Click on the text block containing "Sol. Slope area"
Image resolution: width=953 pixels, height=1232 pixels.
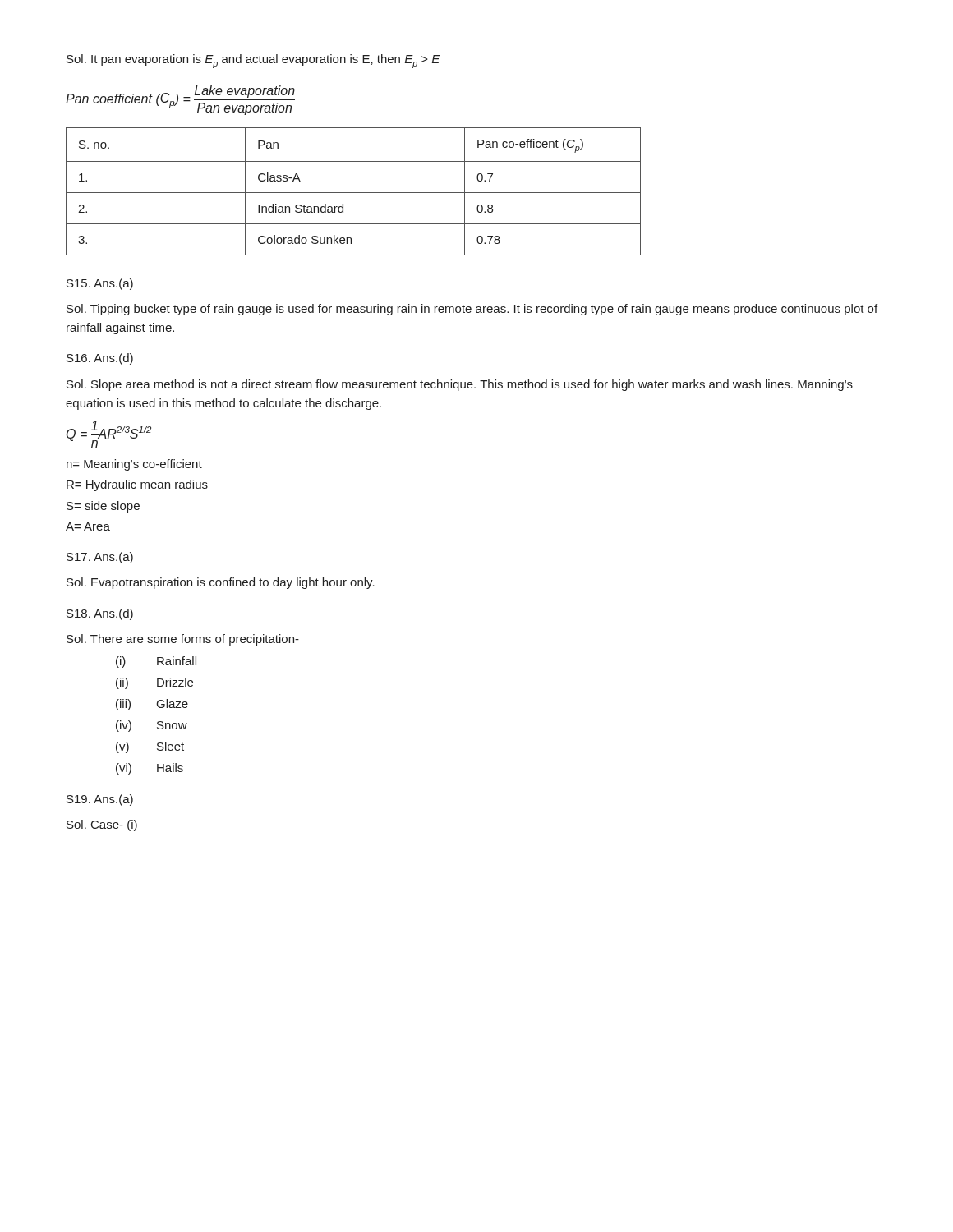click(x=459, y=393)
